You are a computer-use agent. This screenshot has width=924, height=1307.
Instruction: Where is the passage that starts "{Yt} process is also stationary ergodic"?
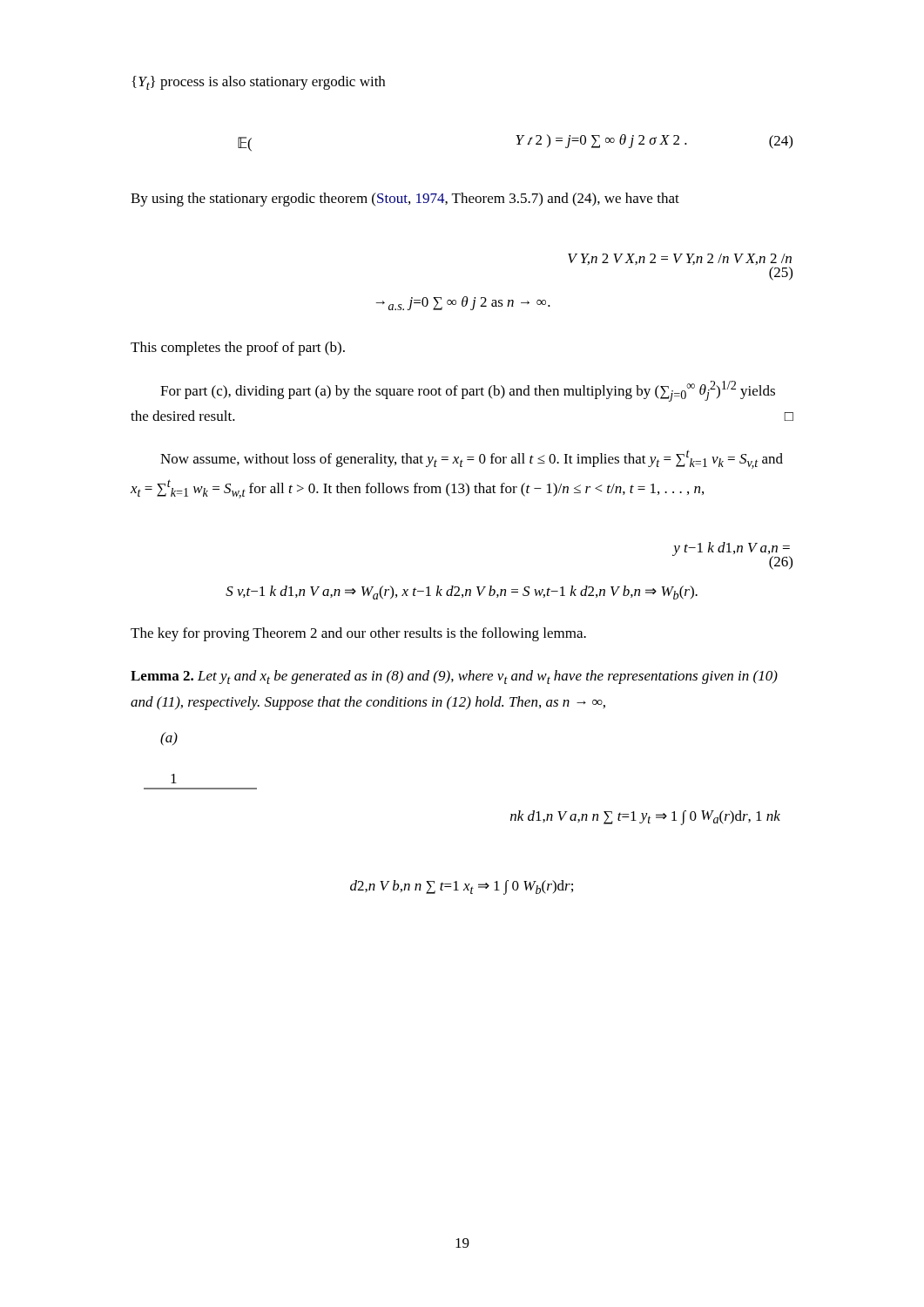pyautogui.click(x=258, y=83)
